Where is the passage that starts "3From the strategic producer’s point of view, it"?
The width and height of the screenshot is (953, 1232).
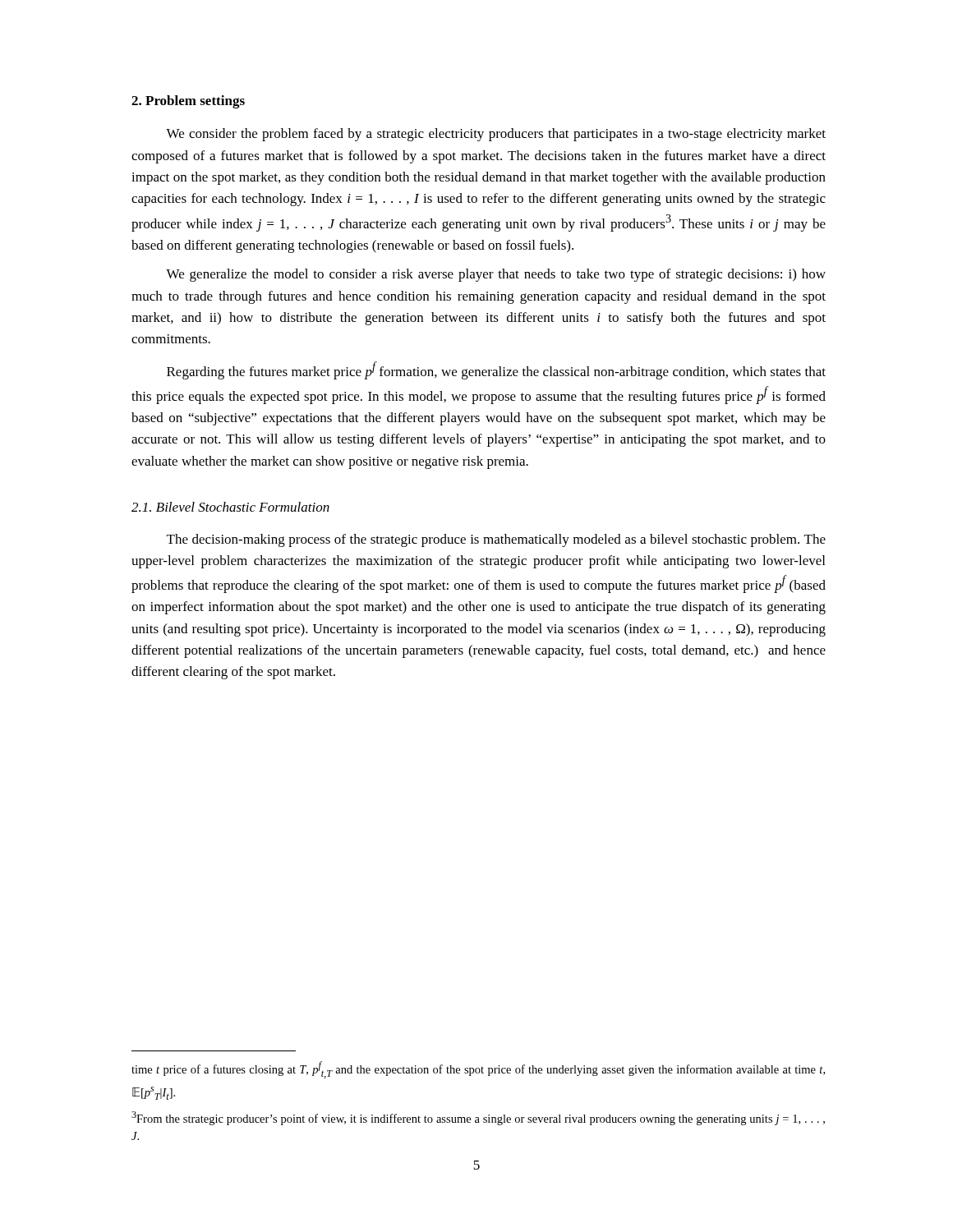tap(479, 1126)
